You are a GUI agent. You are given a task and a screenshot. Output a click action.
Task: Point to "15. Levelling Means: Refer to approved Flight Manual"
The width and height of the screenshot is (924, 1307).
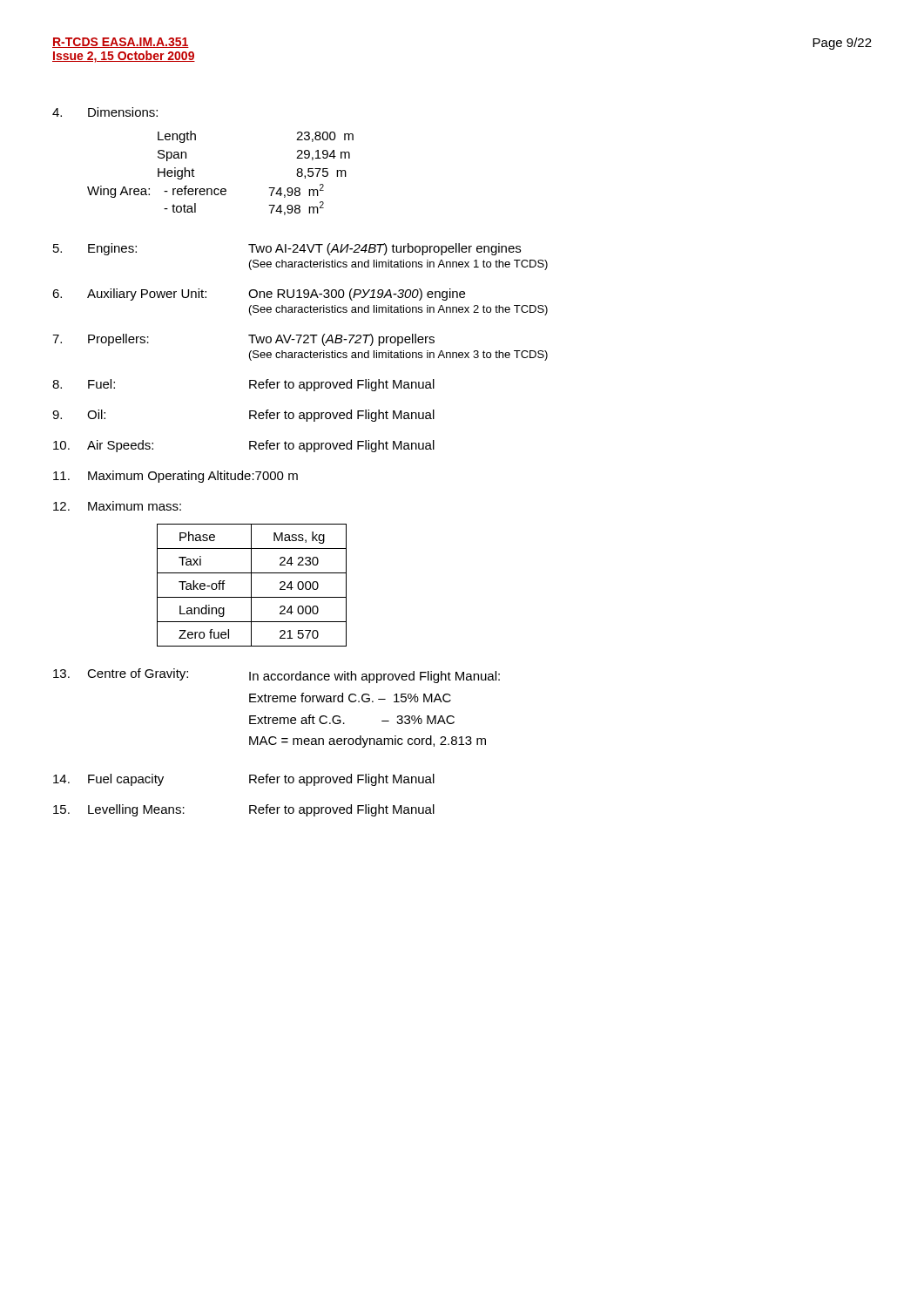(x=133, y=810)
